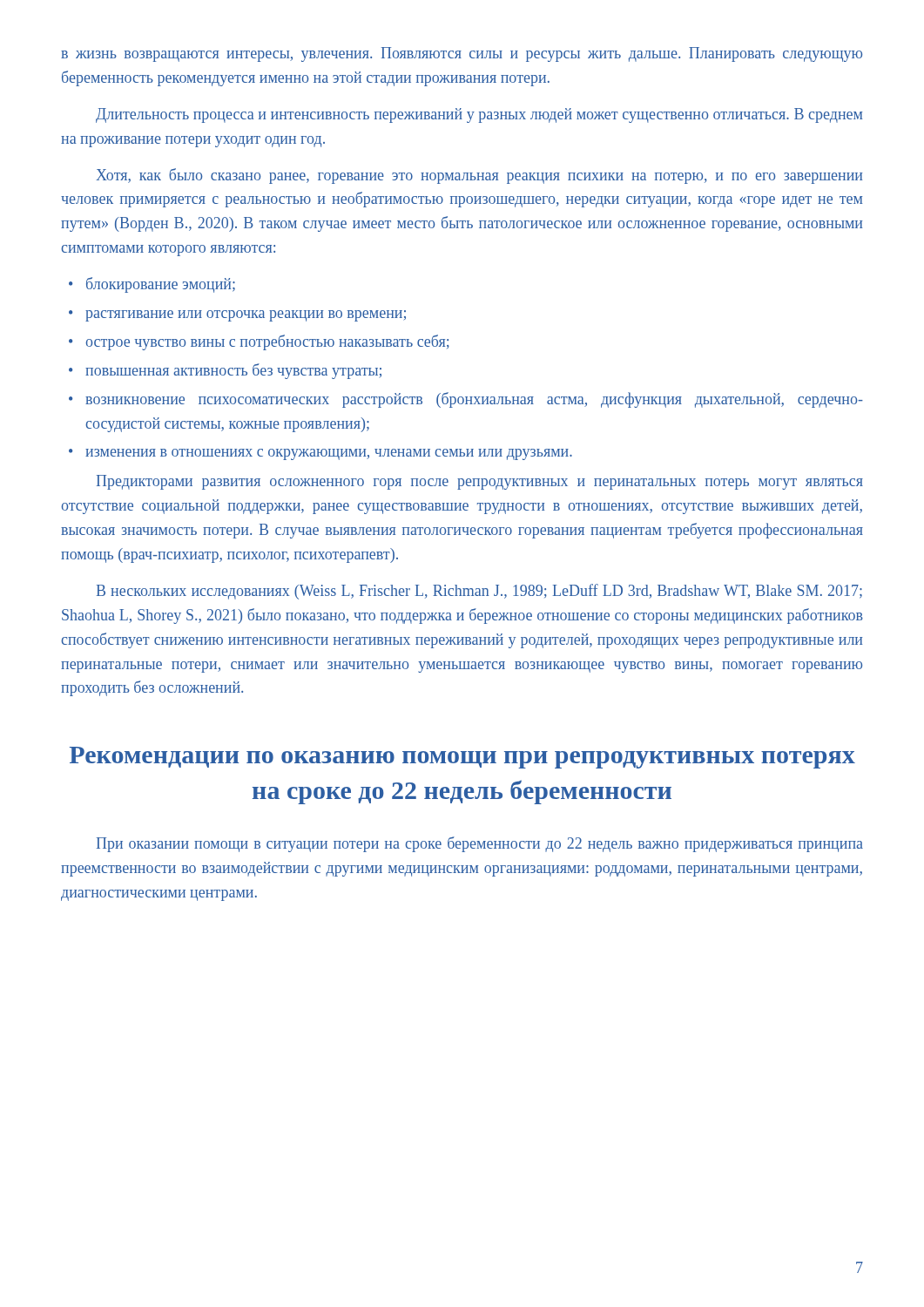Find the text block that reads "Предикторами развития осложненного горя после репродуктивных и перинатальных"
The width and height of the screenshot is (924, 1307).
coord(462,518)
